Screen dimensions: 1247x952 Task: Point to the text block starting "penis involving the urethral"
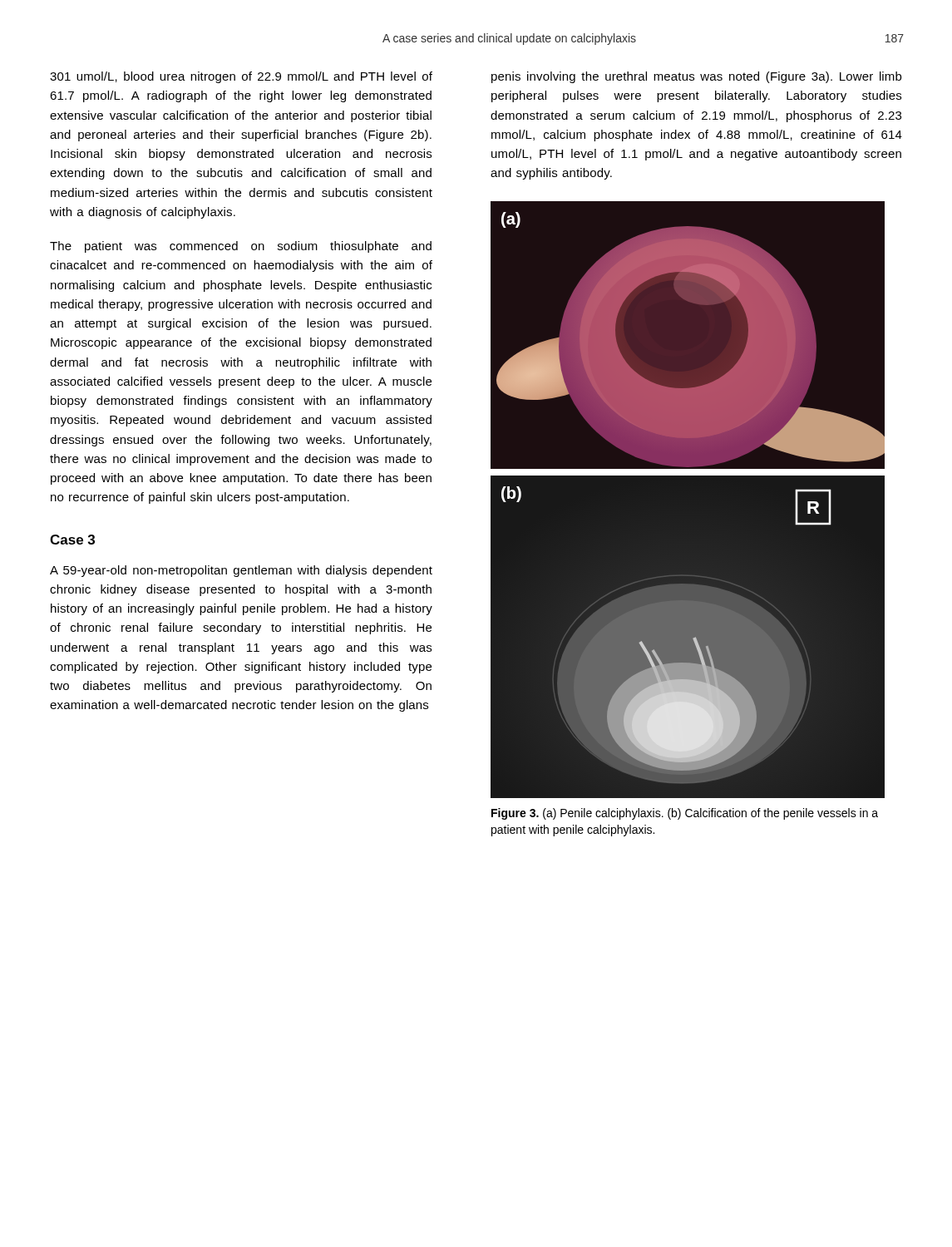click(696, 124)
